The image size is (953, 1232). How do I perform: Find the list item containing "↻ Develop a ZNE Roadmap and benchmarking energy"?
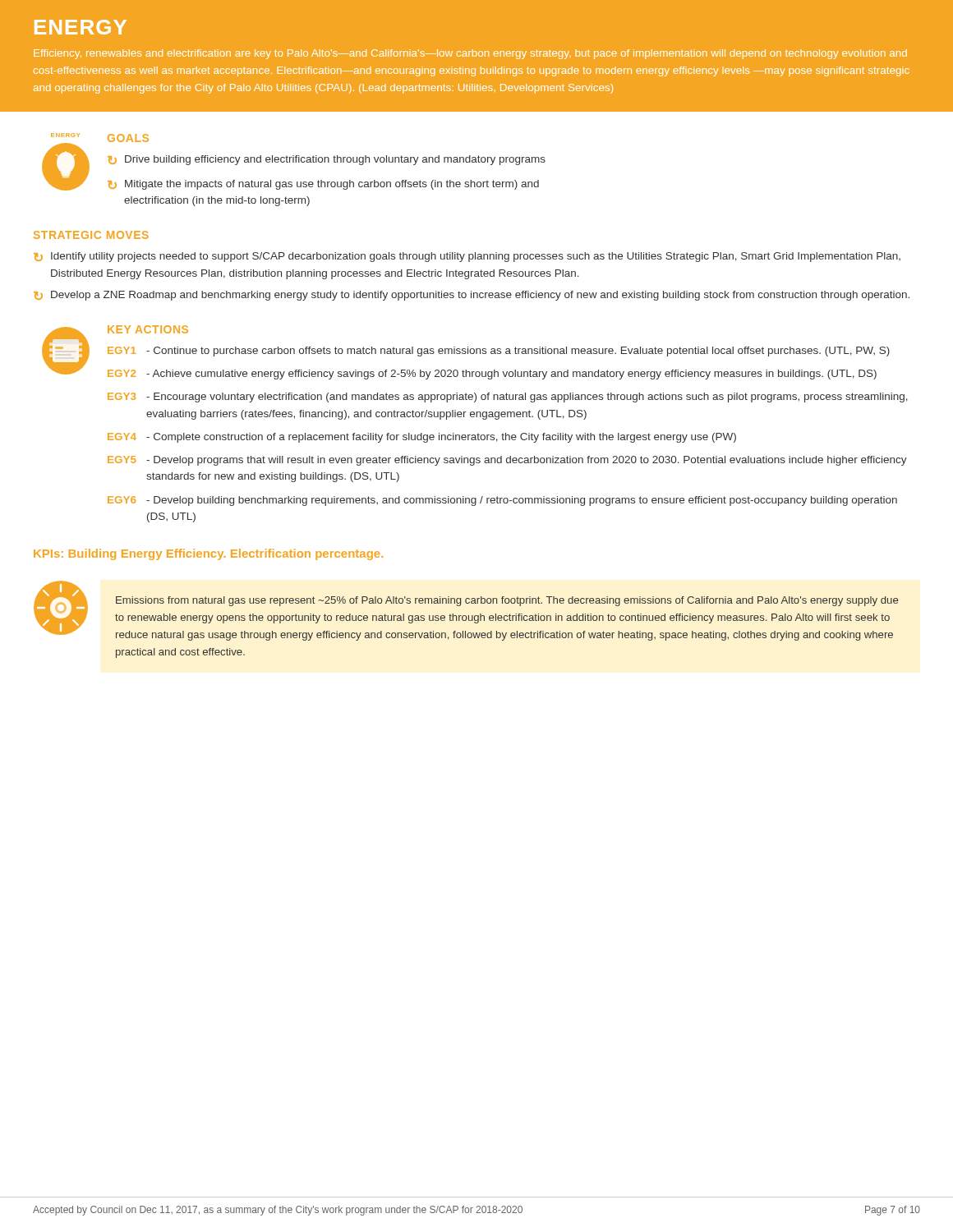(472, 296)
